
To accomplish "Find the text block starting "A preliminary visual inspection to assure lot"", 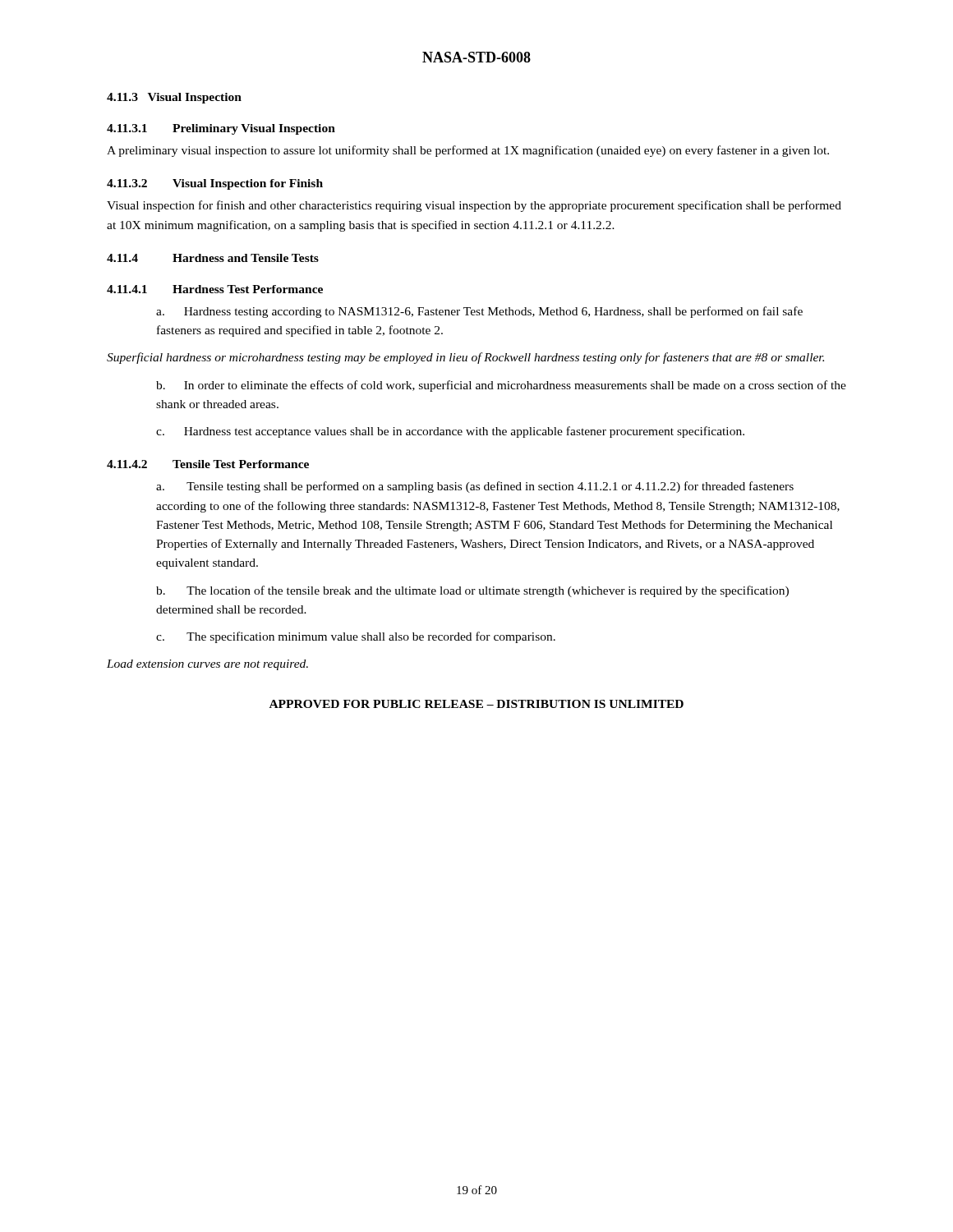I will click(x=468, y=150).
